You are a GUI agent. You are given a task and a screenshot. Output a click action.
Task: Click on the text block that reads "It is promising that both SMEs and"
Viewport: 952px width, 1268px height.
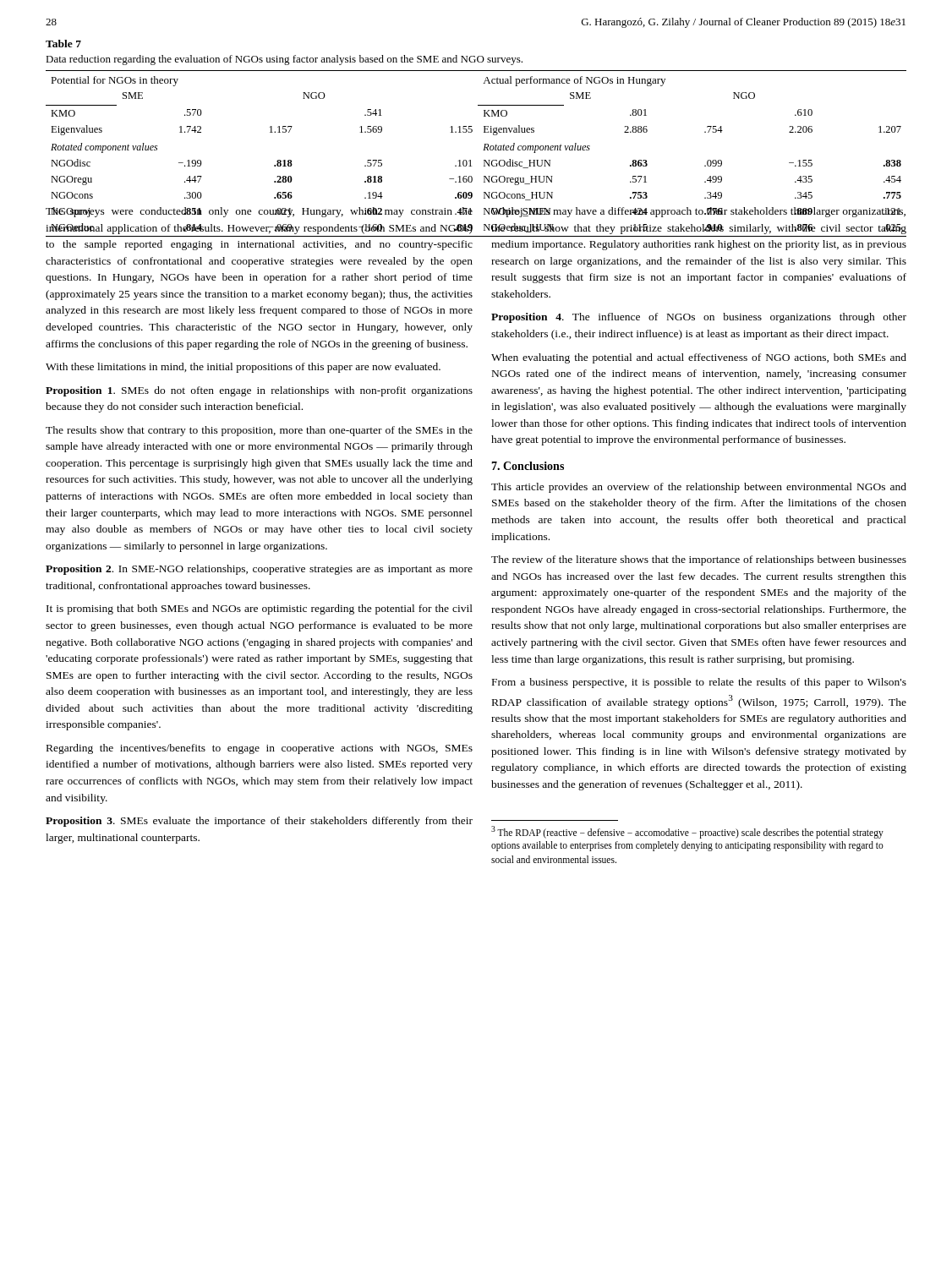click(x=259, y=666)
